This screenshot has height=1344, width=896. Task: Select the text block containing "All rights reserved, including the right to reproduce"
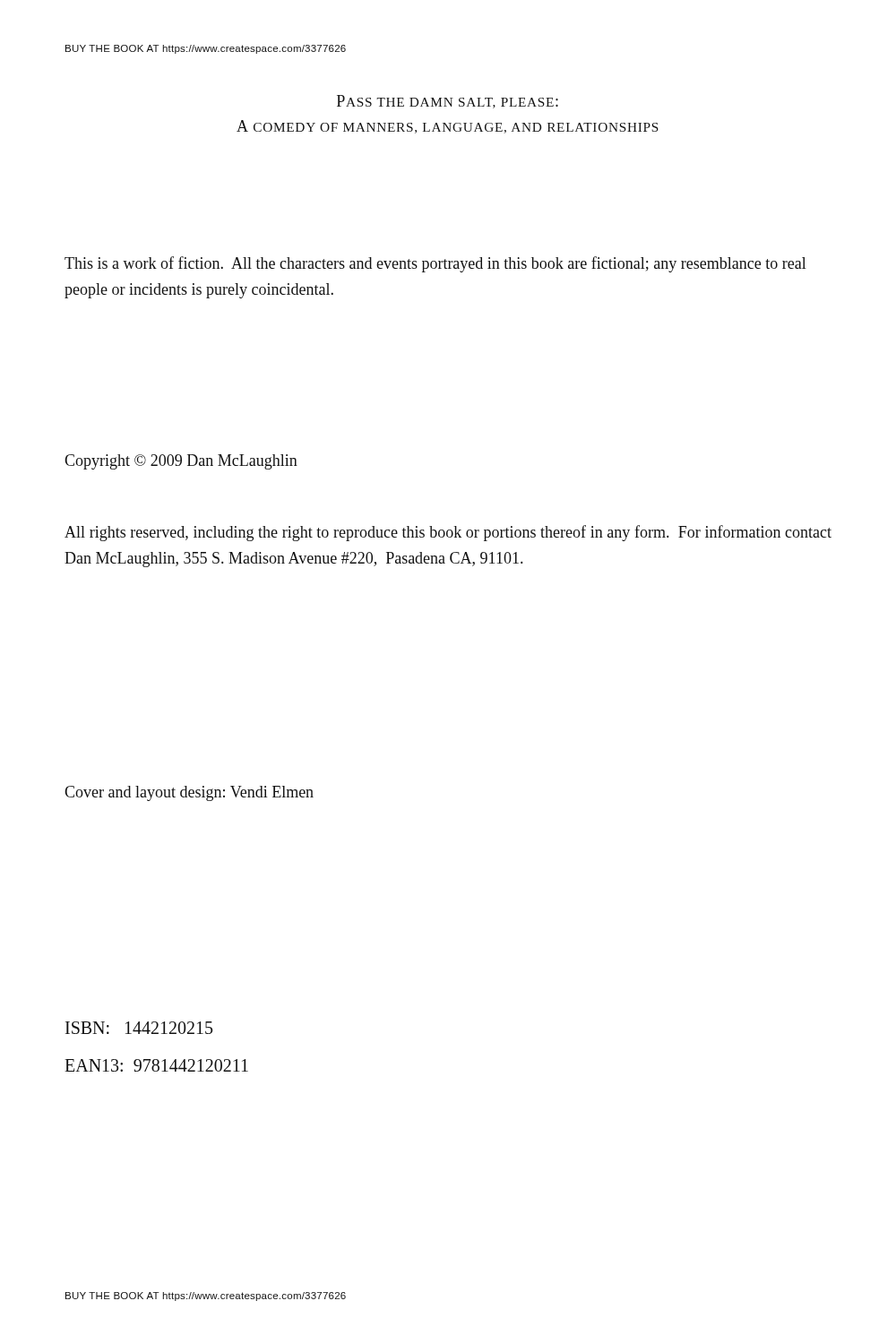(x=448, y=545)
